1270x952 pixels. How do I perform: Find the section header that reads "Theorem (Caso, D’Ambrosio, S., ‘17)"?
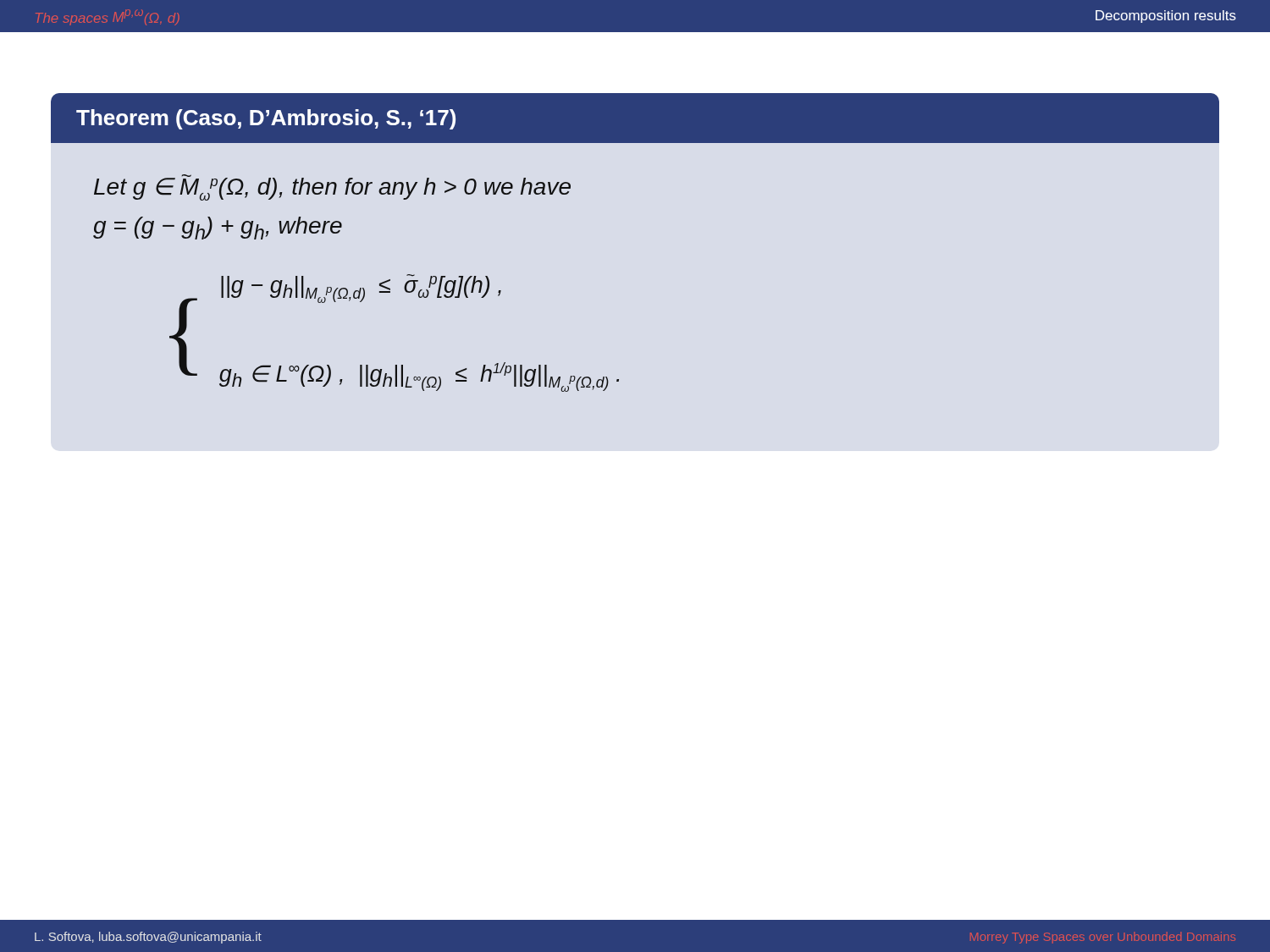tap(266, 118)
